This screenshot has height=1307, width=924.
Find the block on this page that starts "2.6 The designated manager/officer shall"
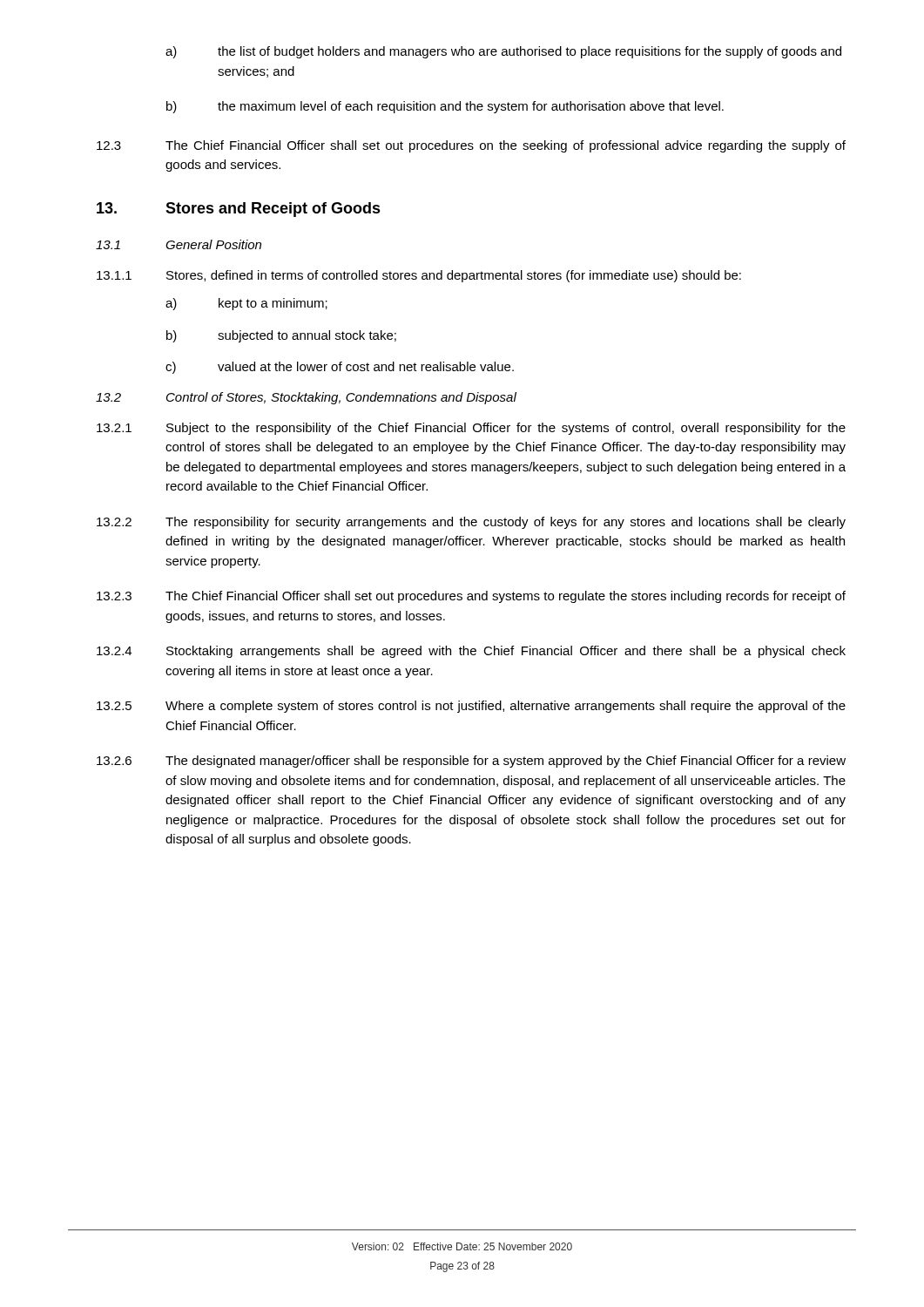(471, 800)
